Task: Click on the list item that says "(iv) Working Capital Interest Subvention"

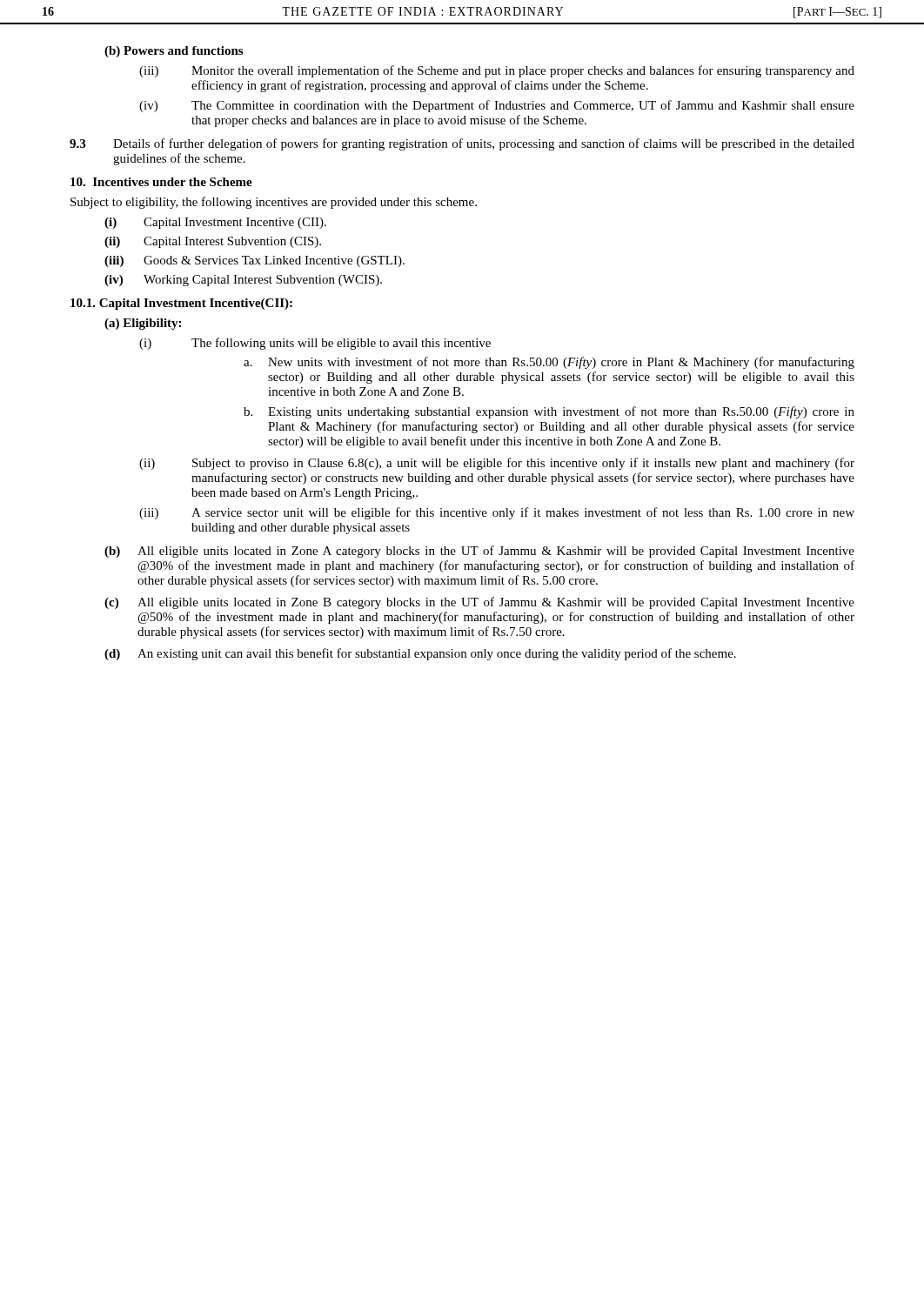Action: pyautogui.click(x=243, y=281)
